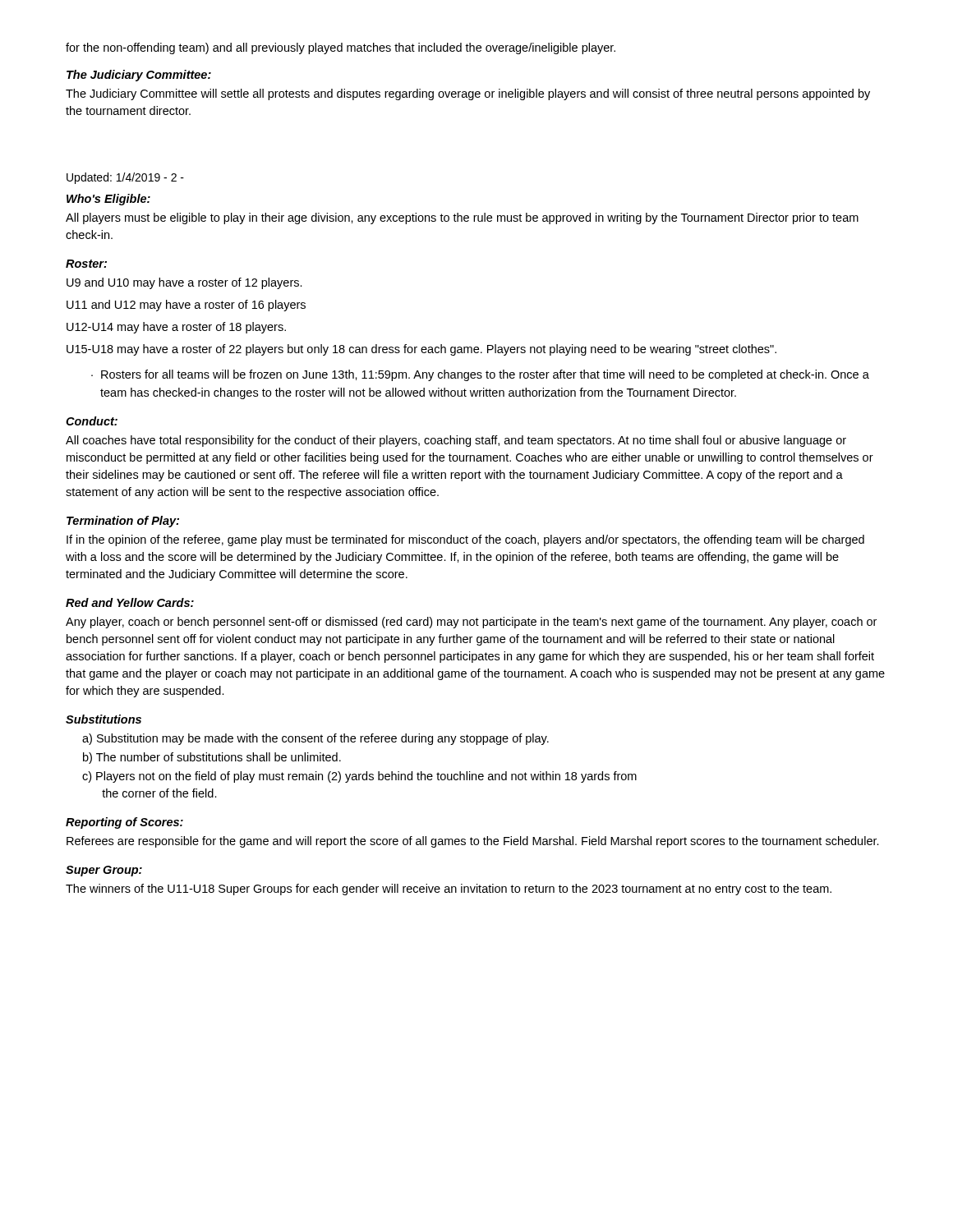The width and height of the screenshot is (953, 1232).
Task: Locate the passage starting "Super Group:"
Action: pos(104,871)
